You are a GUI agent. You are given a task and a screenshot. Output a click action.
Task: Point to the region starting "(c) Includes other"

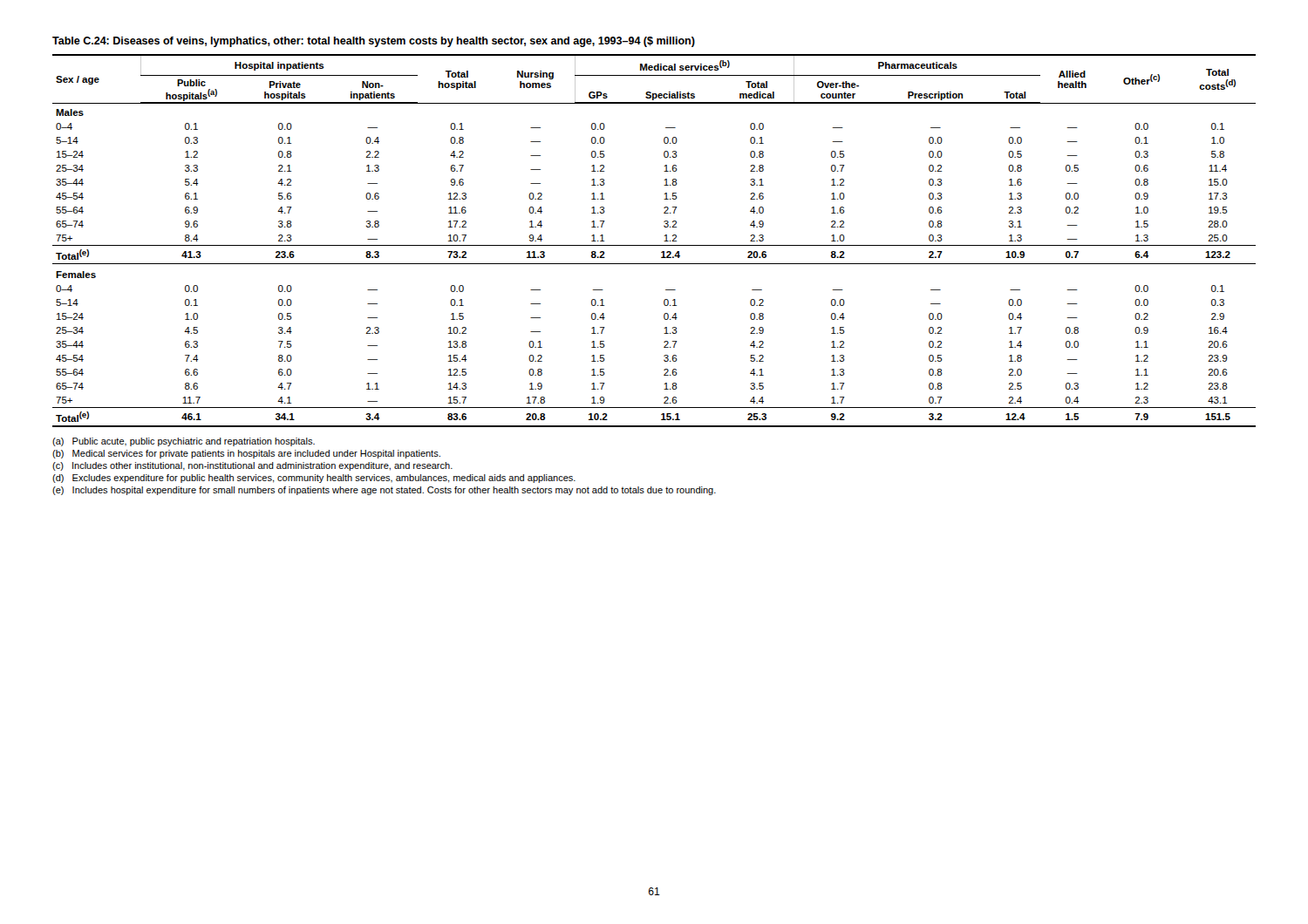[x=252, y=466]
